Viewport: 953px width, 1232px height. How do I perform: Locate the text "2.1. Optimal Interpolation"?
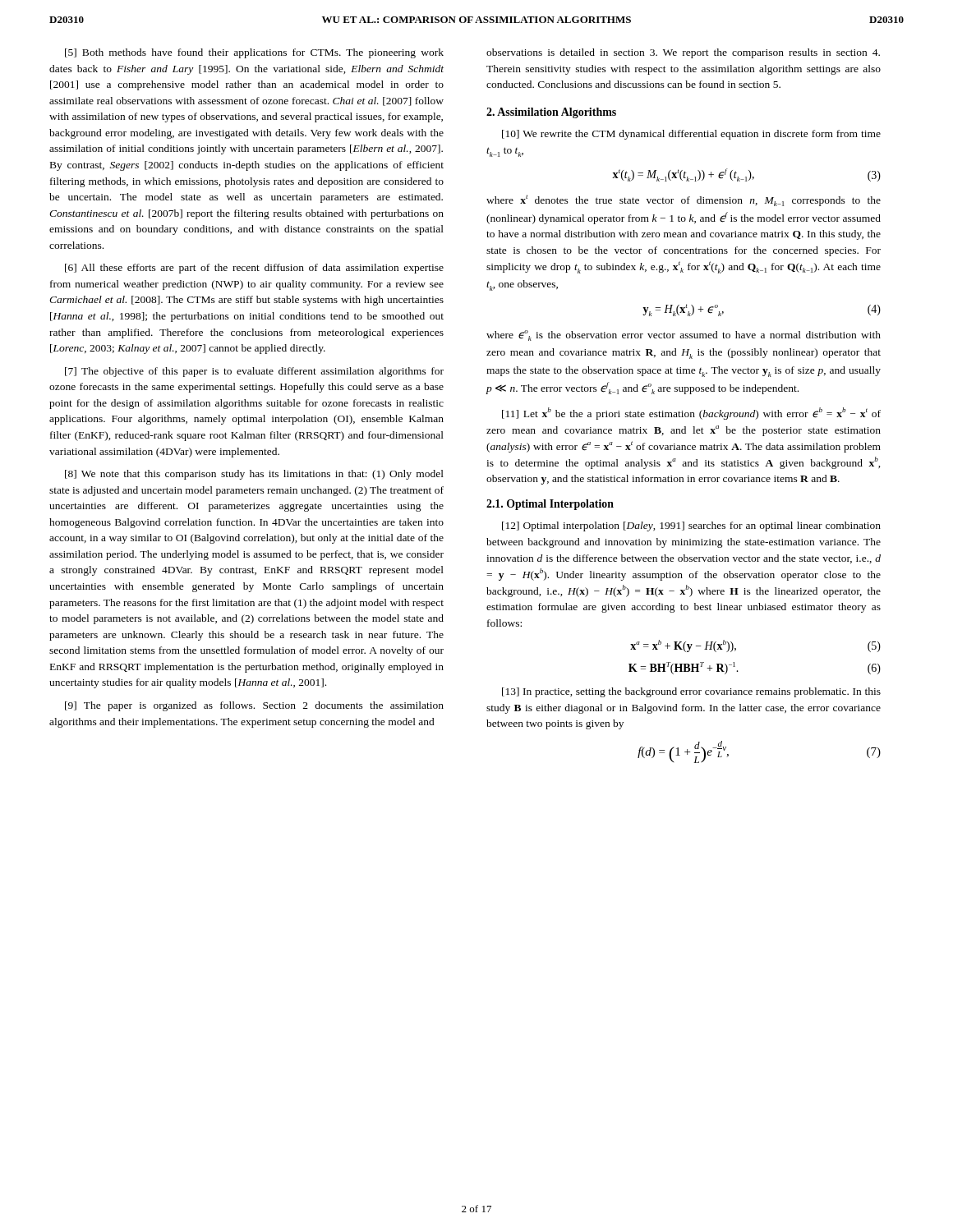550,504
